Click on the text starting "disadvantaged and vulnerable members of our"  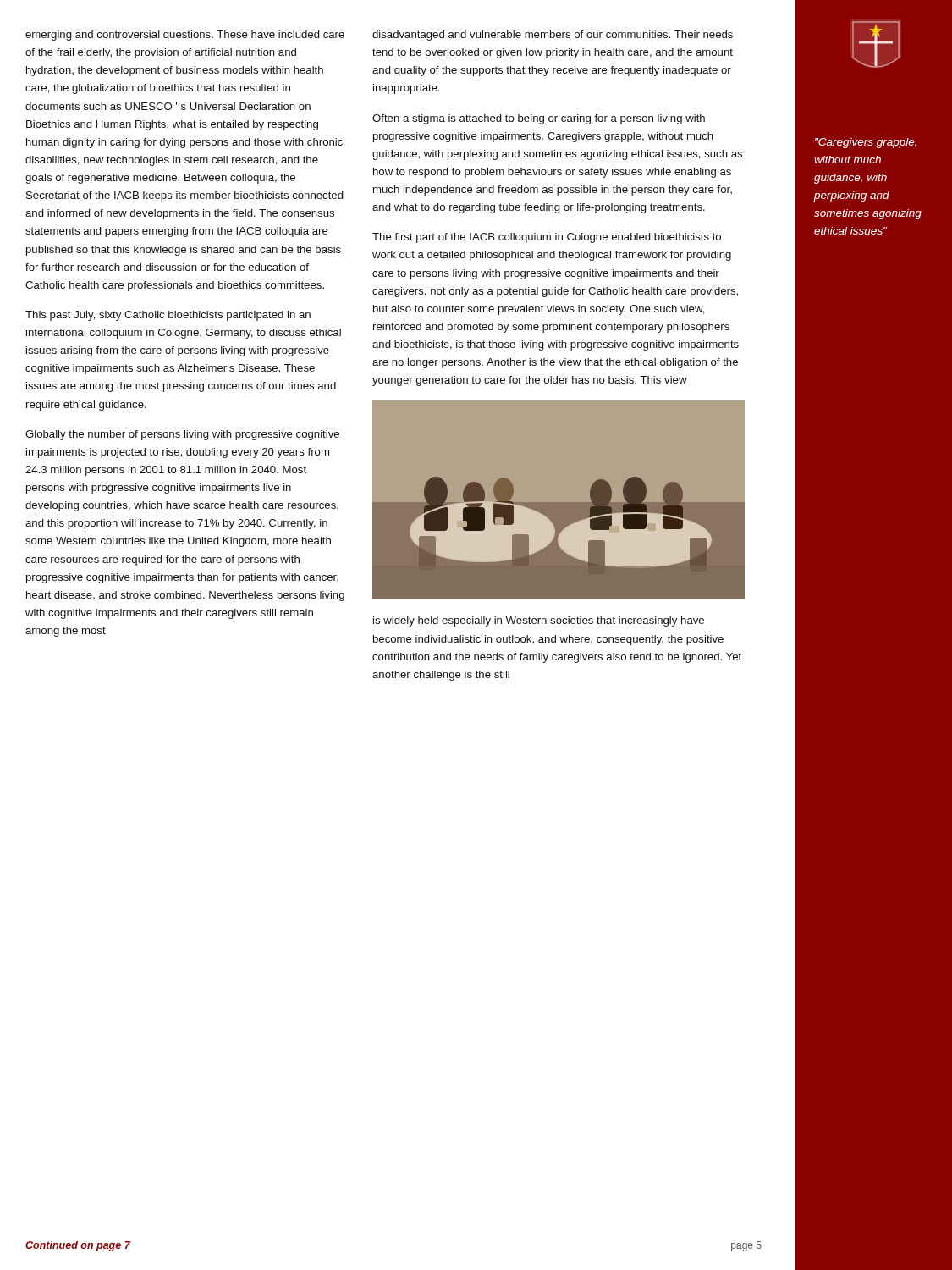pos(558,61)
